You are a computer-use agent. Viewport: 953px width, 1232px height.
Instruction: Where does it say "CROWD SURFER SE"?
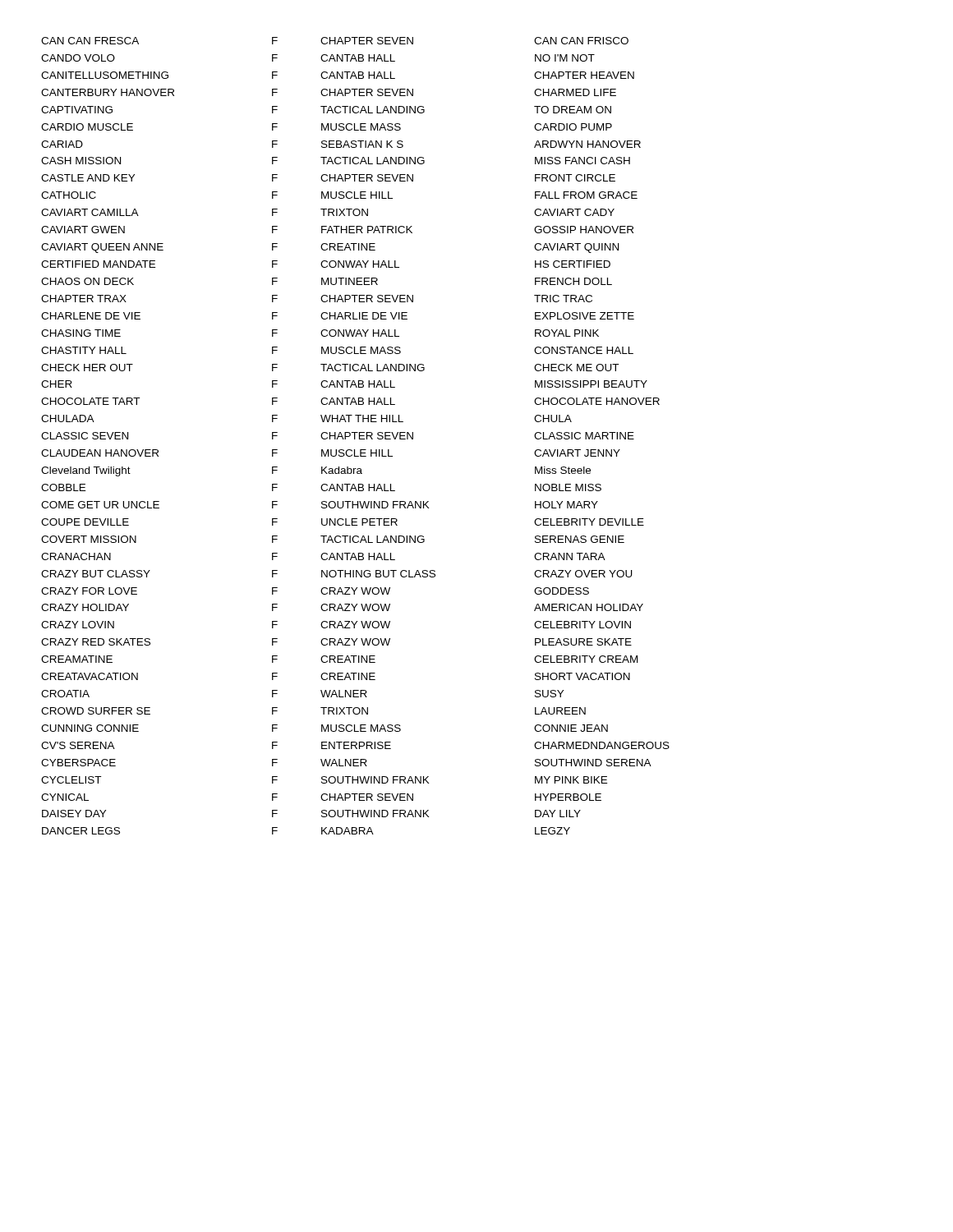pos(96,711)
